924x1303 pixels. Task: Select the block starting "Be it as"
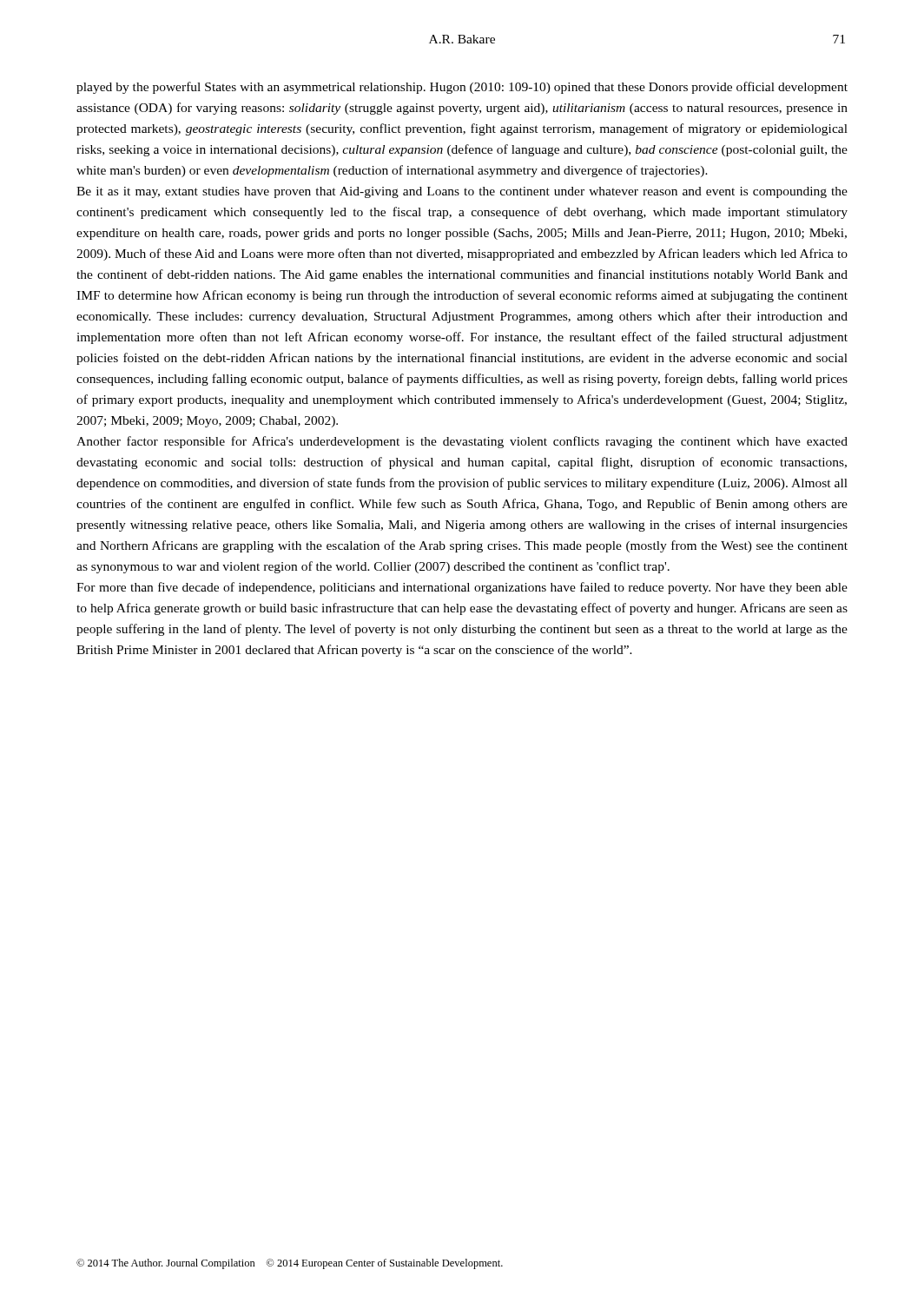462,306
